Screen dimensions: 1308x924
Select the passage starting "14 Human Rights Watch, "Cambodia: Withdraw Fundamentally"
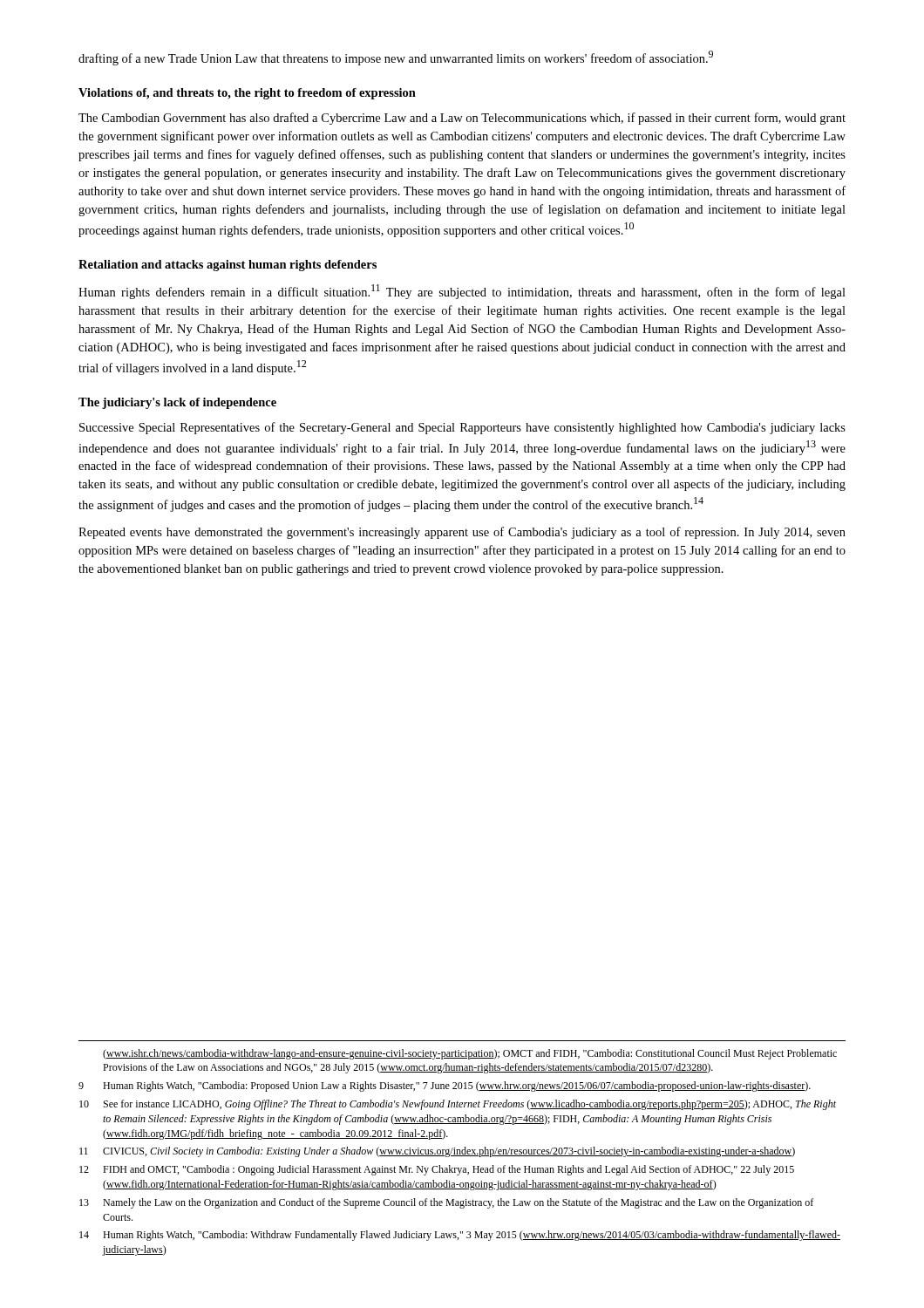(462, 1243)
